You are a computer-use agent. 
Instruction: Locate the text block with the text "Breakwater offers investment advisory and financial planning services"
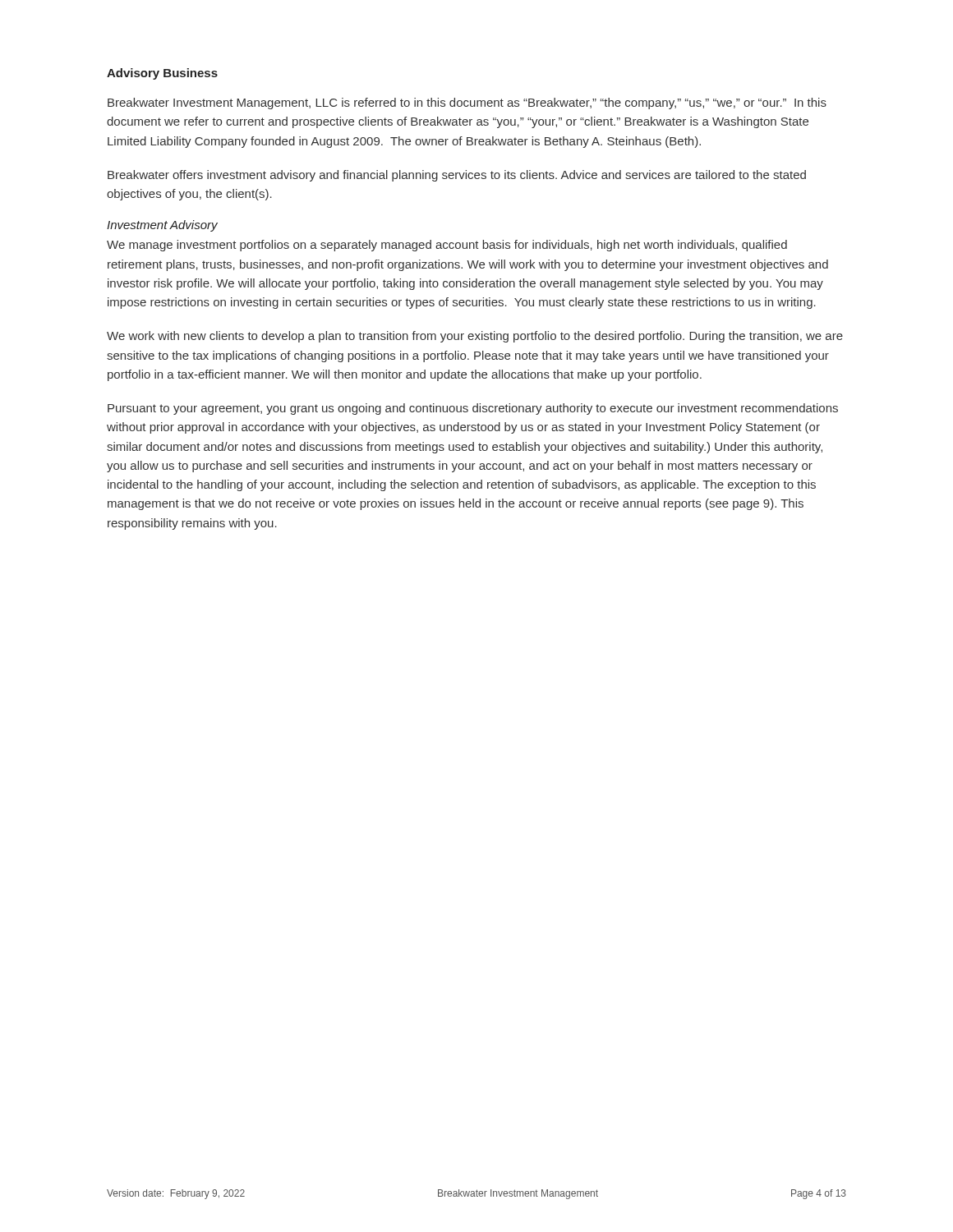click(x=457, y=184)
